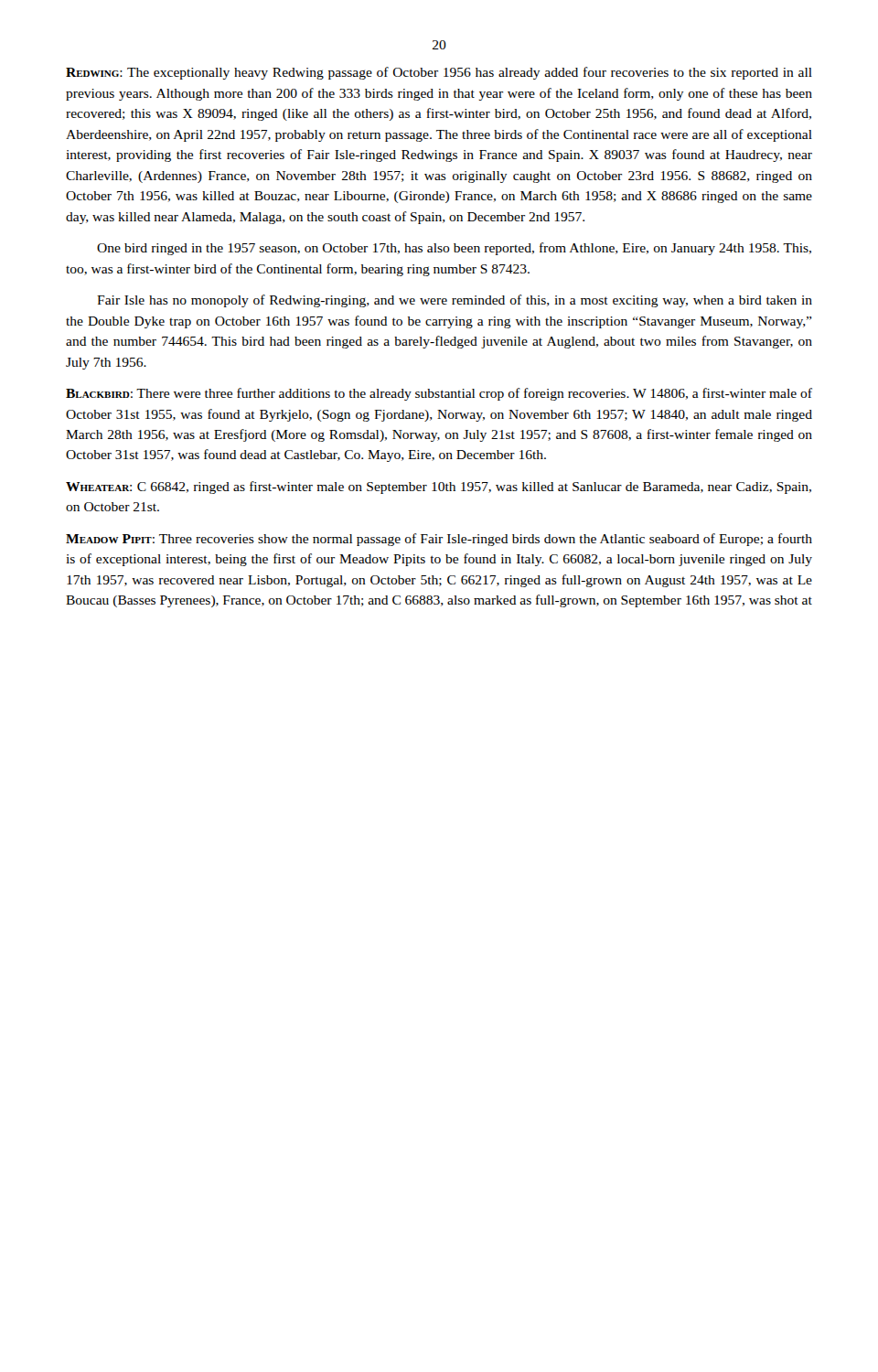Viewport: 878px width, 1372px height.
Task: Locate the element starting "Blackbird: There were three further additions to the"
Action: pyautogui.click(x=439, y=424)
